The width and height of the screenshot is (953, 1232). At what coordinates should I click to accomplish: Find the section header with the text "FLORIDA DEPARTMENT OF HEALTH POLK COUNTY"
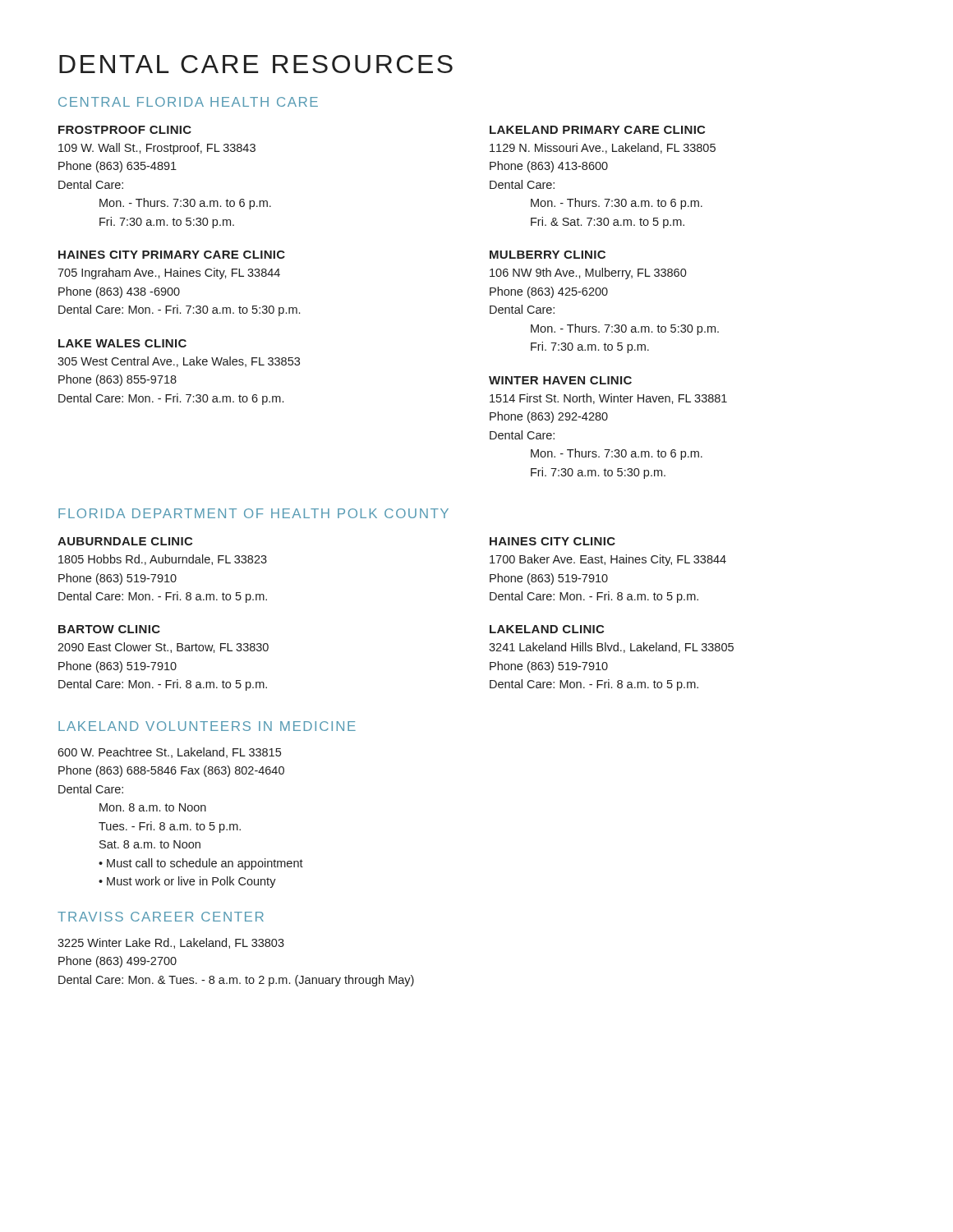coord(254,514)
